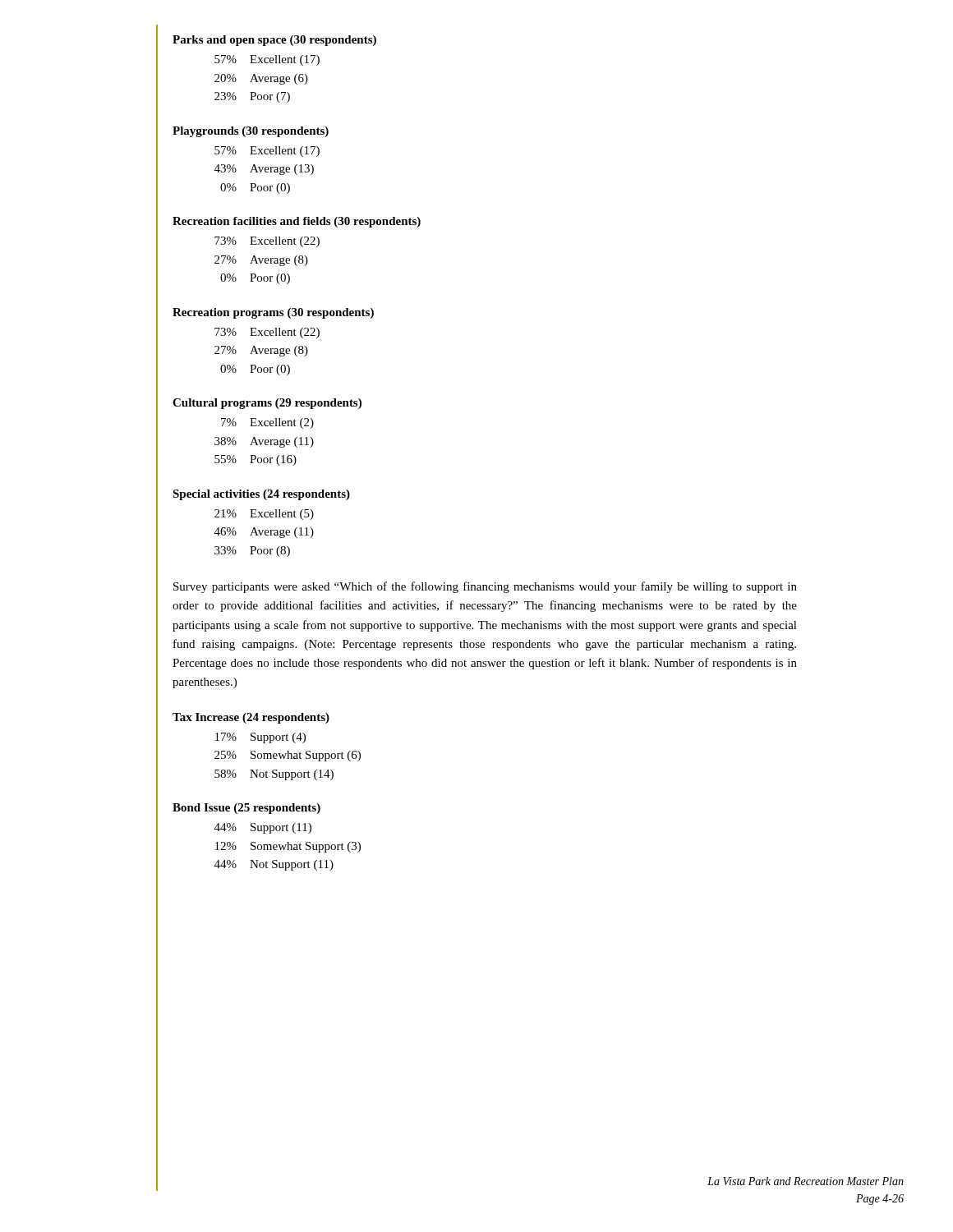Select the text block starting "44%Not Support (11)"
The height and width of the screenshot is (1232, 953).
[x=265, y=864]
